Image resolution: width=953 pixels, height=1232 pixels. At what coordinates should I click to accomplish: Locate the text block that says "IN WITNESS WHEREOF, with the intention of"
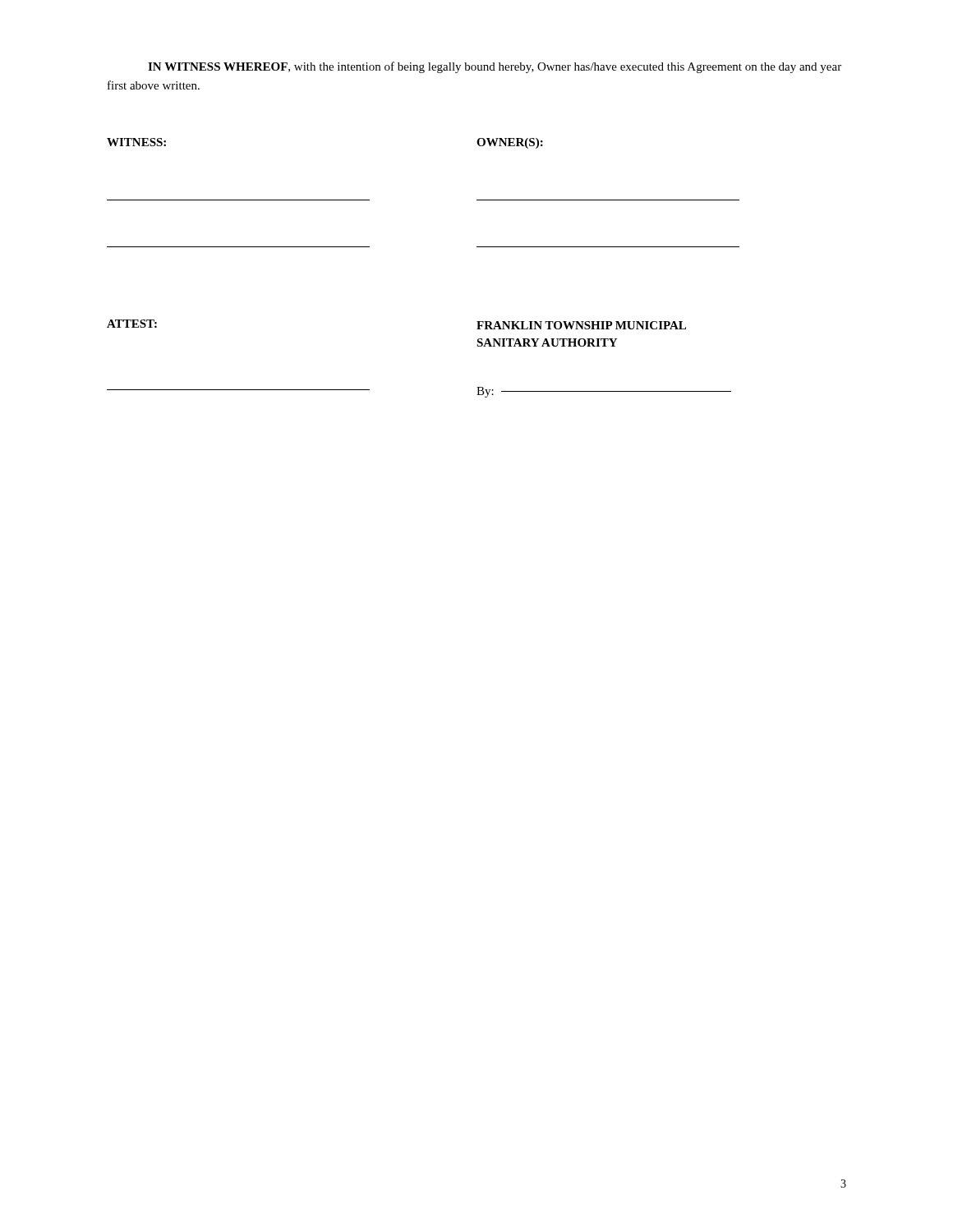tap(474, 76)
